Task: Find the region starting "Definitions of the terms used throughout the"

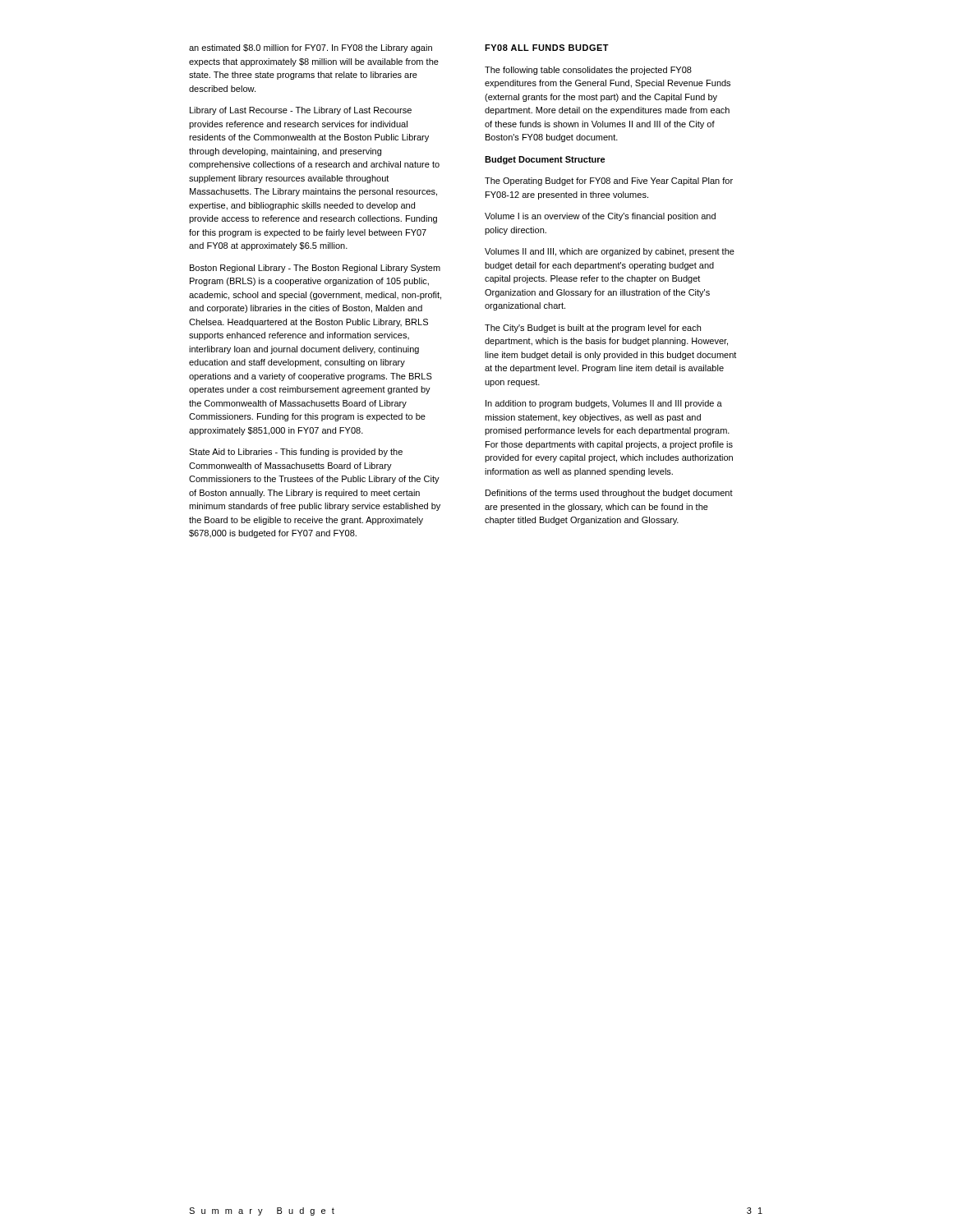Action: tap(612, 507)
